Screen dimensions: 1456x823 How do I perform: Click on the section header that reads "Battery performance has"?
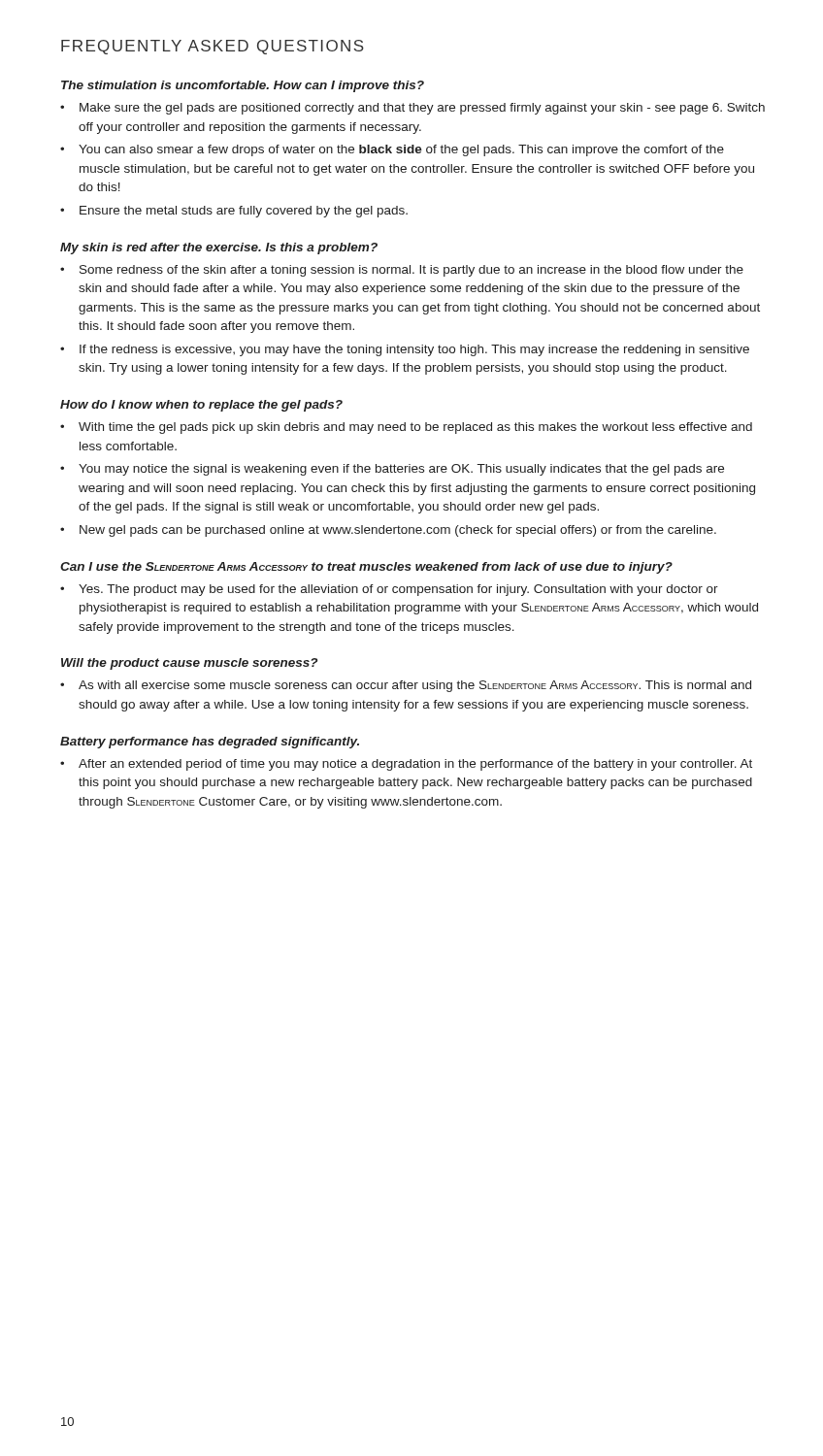coord(210,741)
